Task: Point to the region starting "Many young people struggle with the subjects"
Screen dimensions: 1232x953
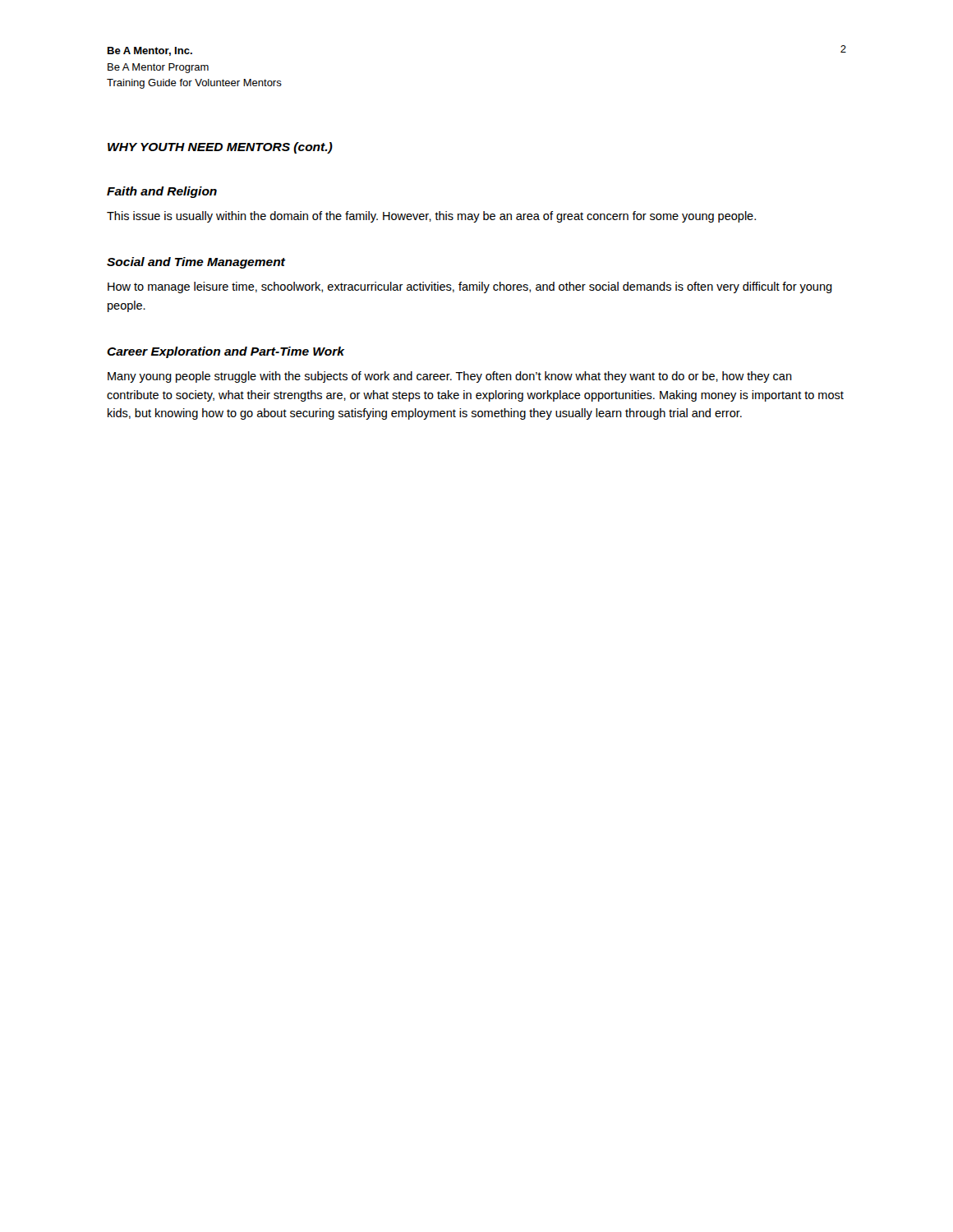Action: pyautogui.click(x=475, y=395)
